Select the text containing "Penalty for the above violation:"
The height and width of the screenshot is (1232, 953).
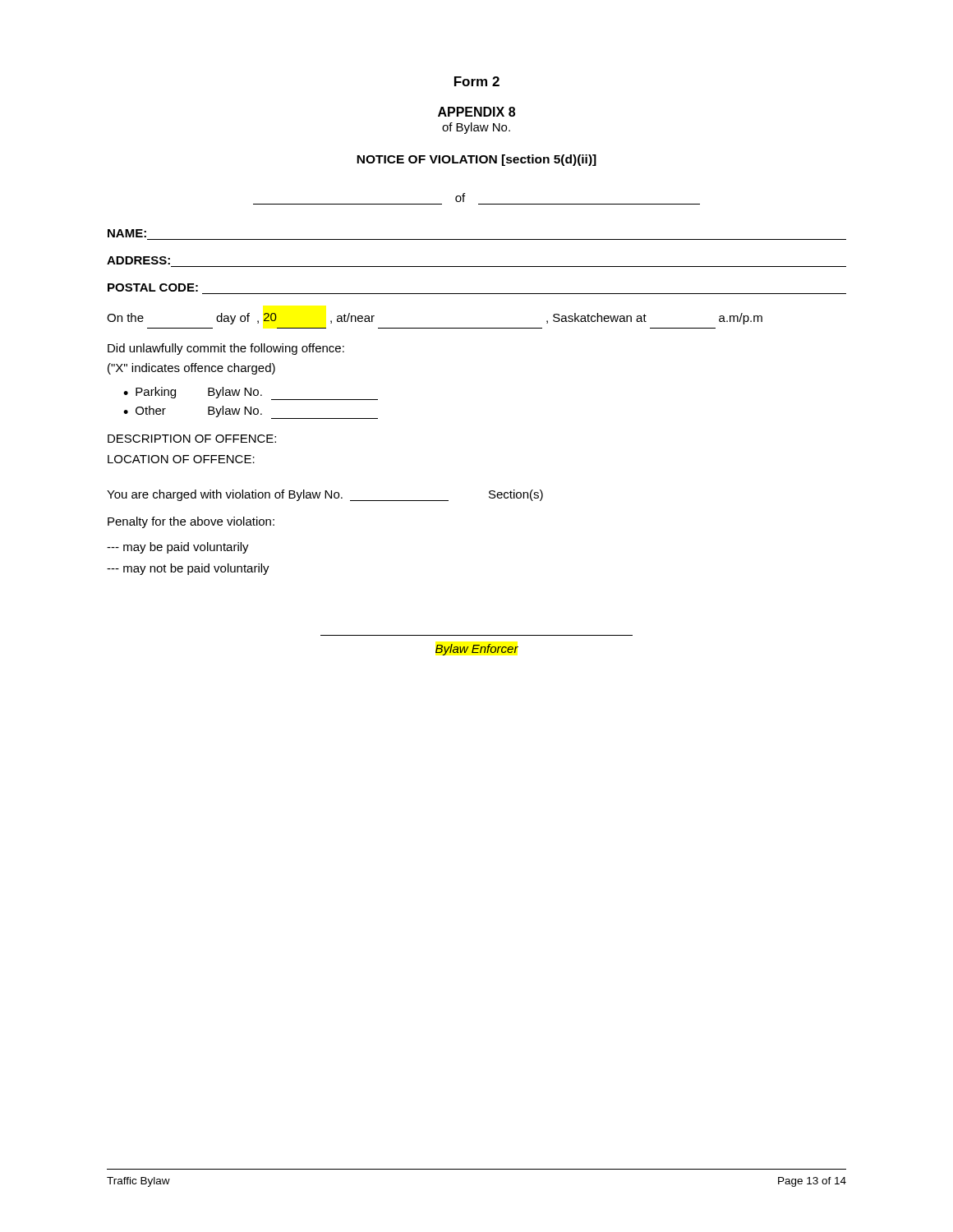click(191, 521)
